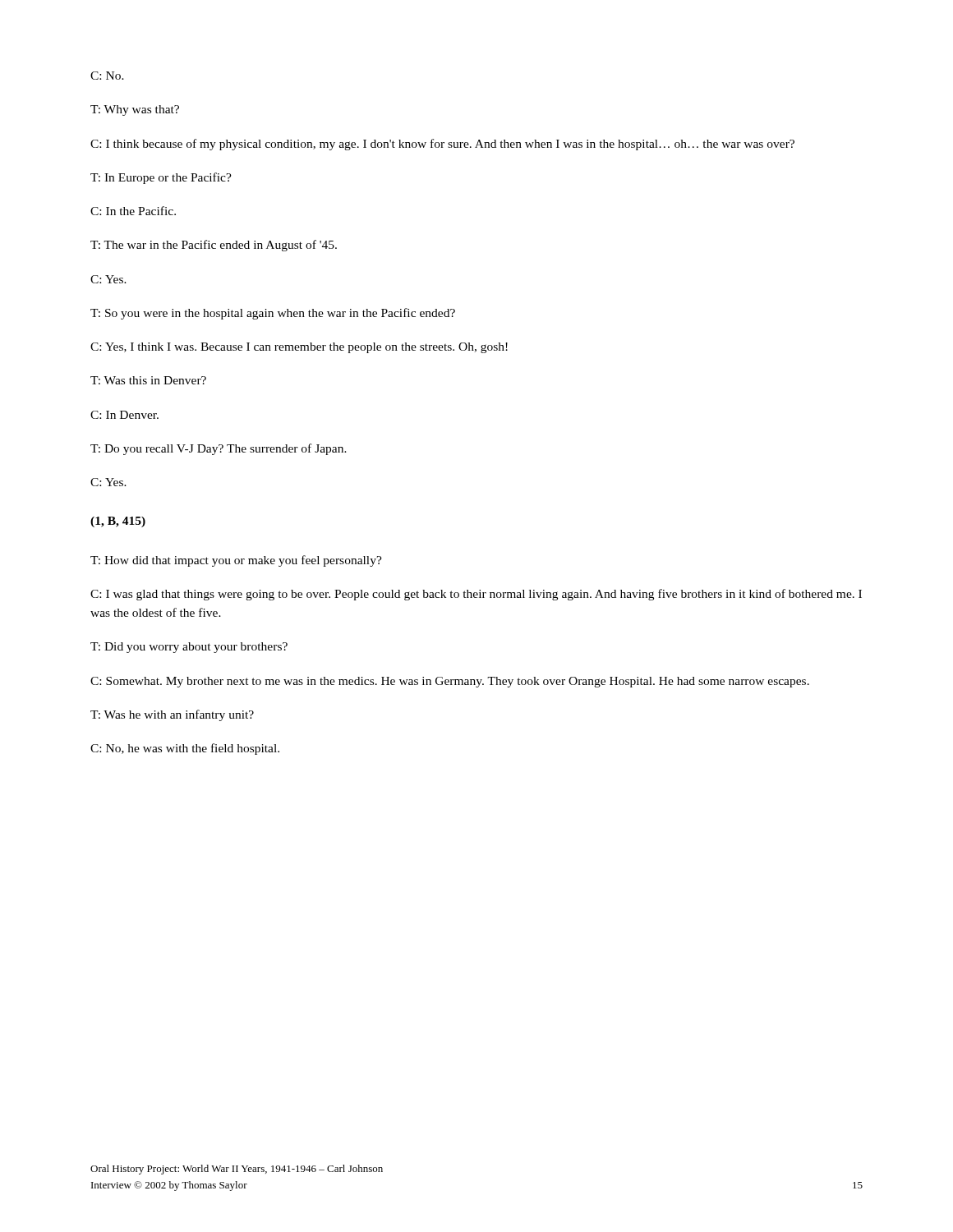Locate the text block containing "T: Was this"
Viewport: 953px width, 1232px height.
pos(148,380)
